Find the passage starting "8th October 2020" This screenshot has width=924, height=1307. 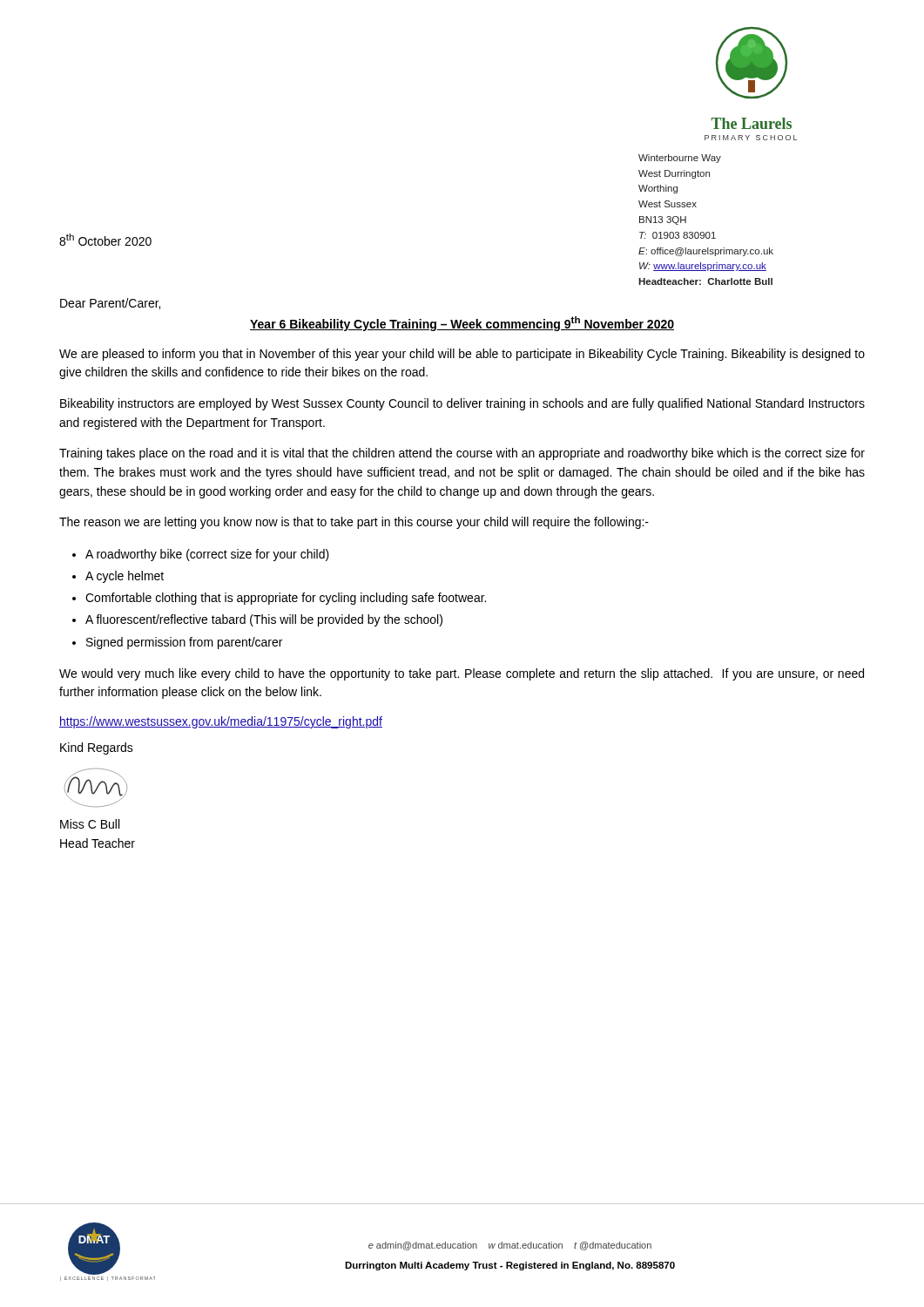105,240
